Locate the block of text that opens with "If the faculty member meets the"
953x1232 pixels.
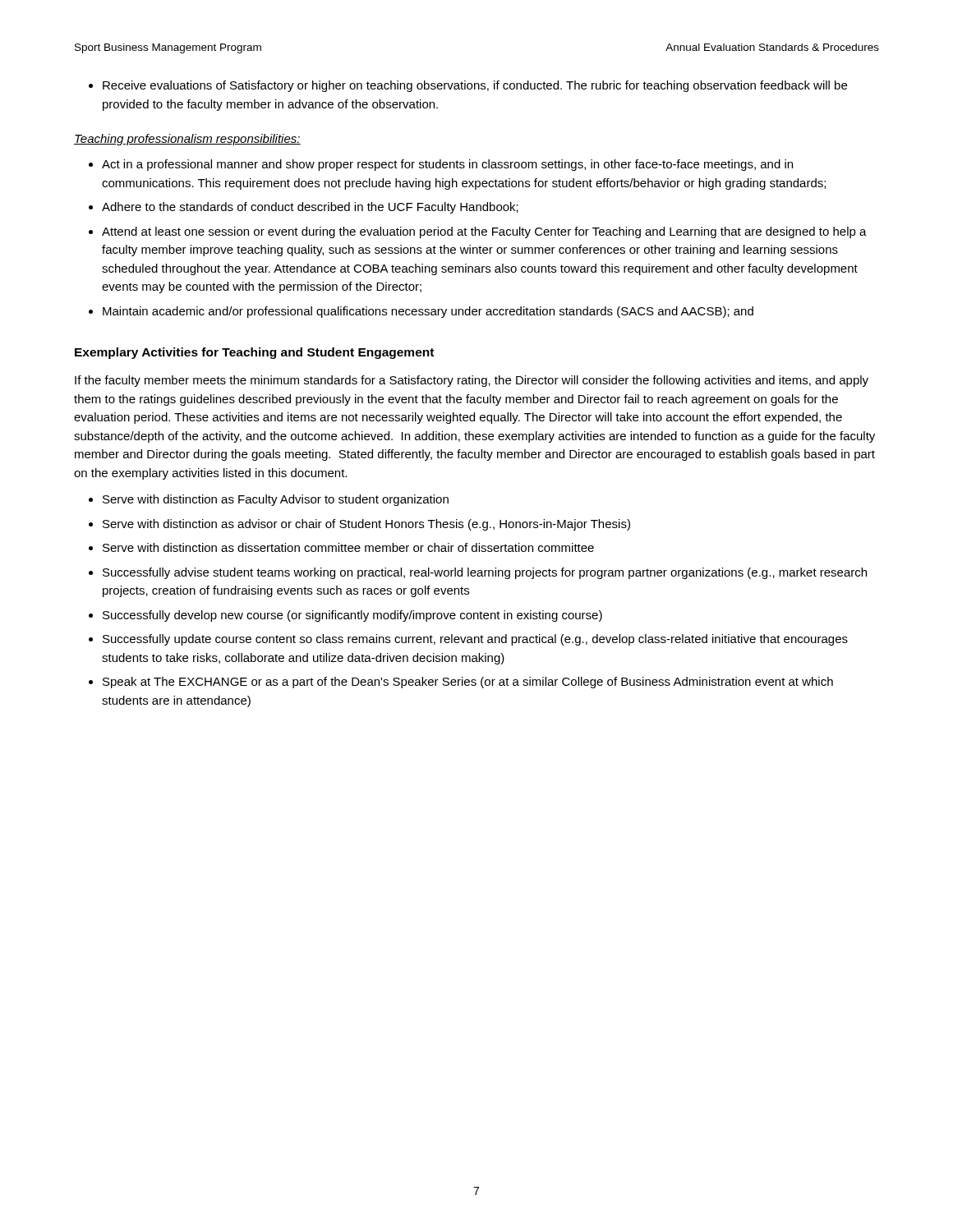coord(475,426)
